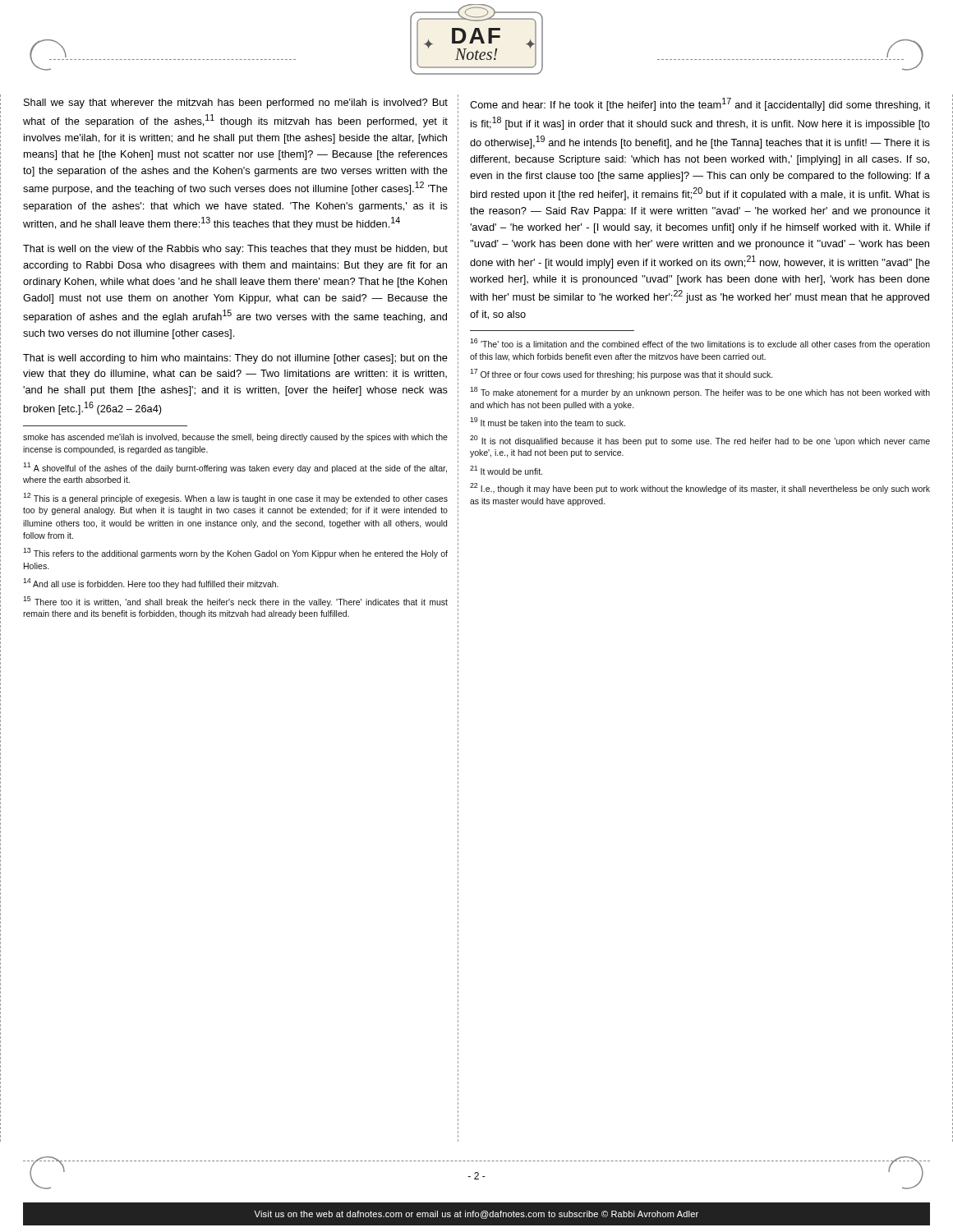953x1232 pixels.
Task: Click on the text block with the text "Come and hear: If he took it [the"
Action: coord(700,208)
